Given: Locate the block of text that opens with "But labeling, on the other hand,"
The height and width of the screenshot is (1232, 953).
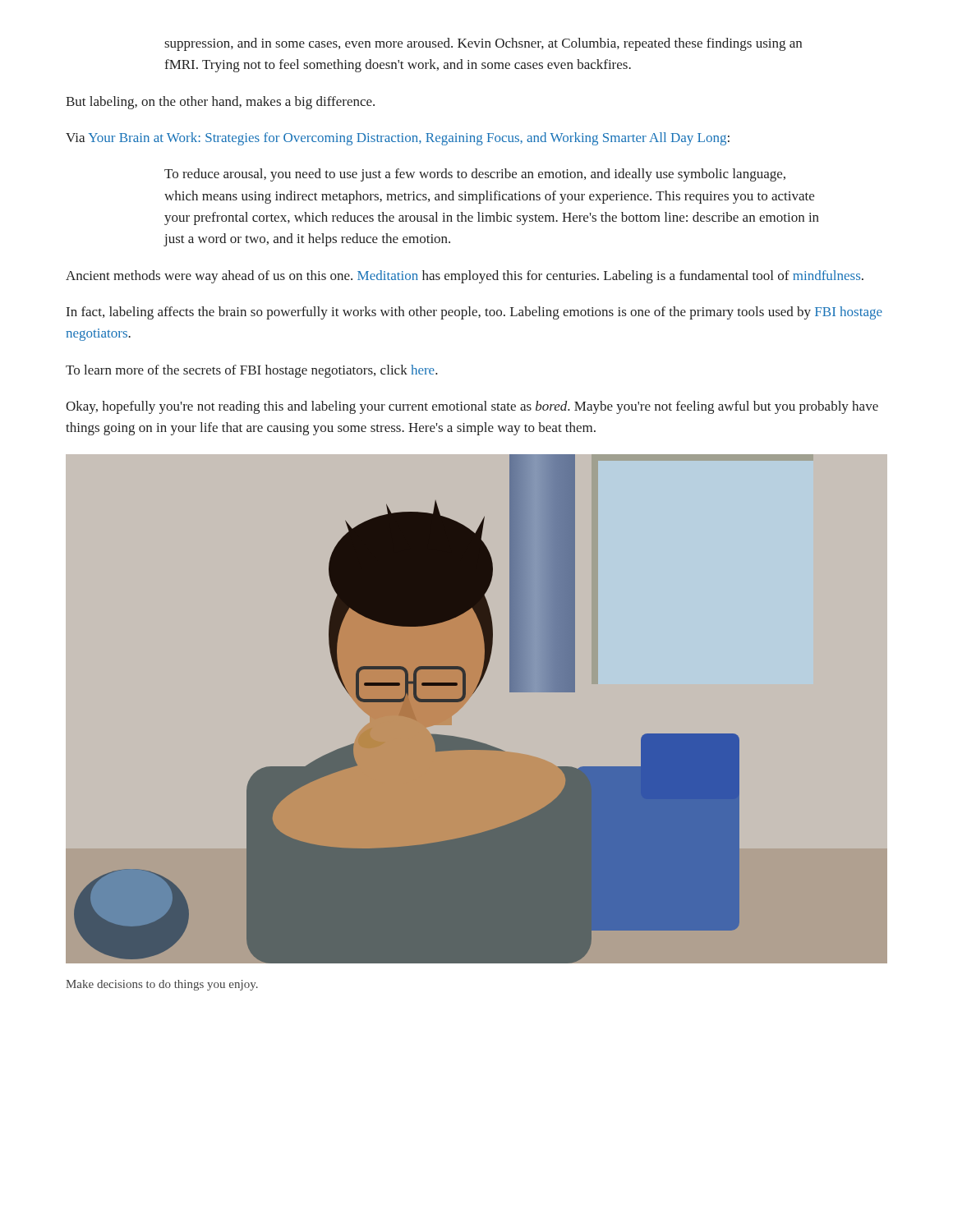Looking at the screenshot, I should pyautogui.click(x=221, y=101).
